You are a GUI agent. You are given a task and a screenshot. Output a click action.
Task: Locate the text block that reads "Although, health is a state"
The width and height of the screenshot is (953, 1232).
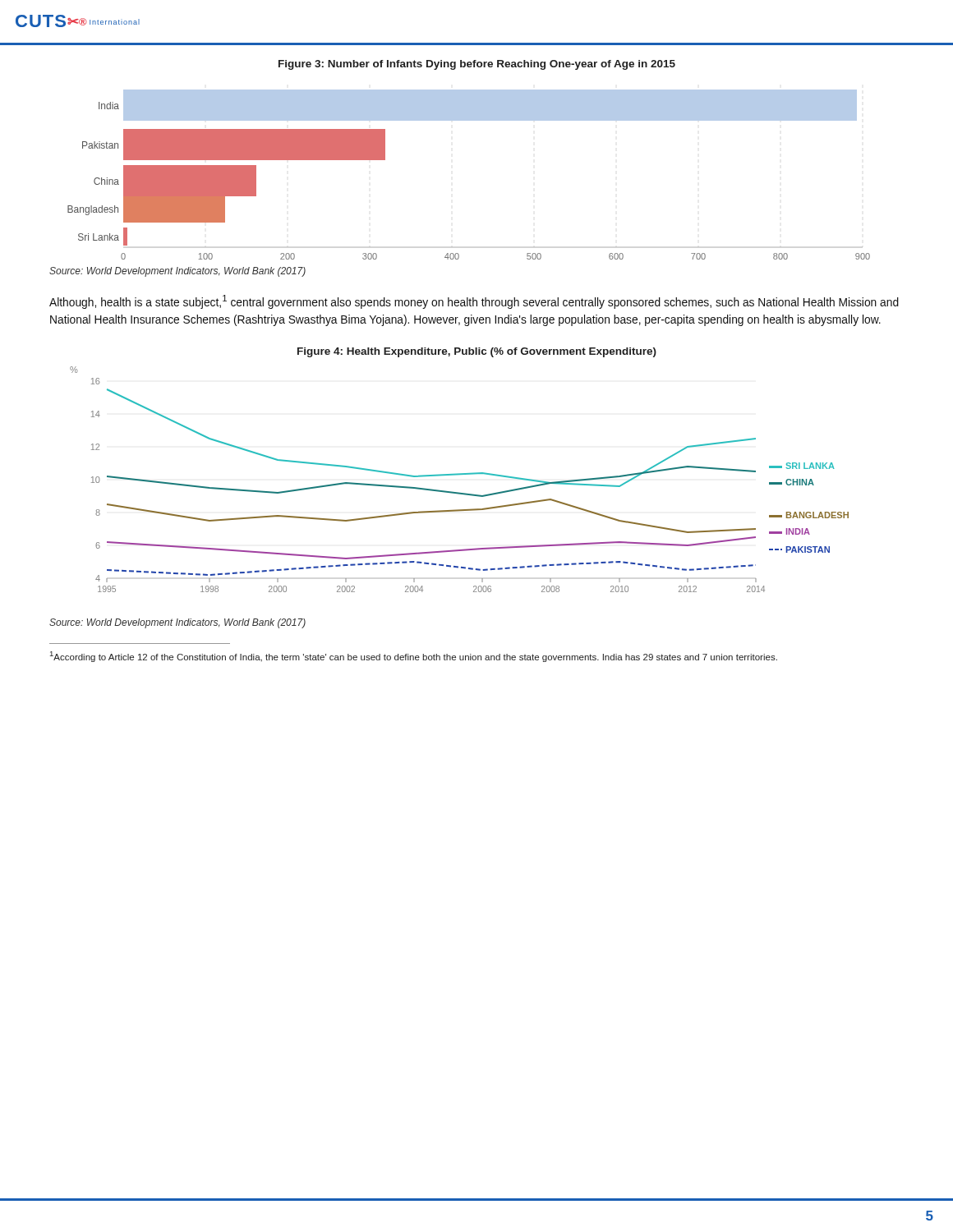tap(474, 310)
